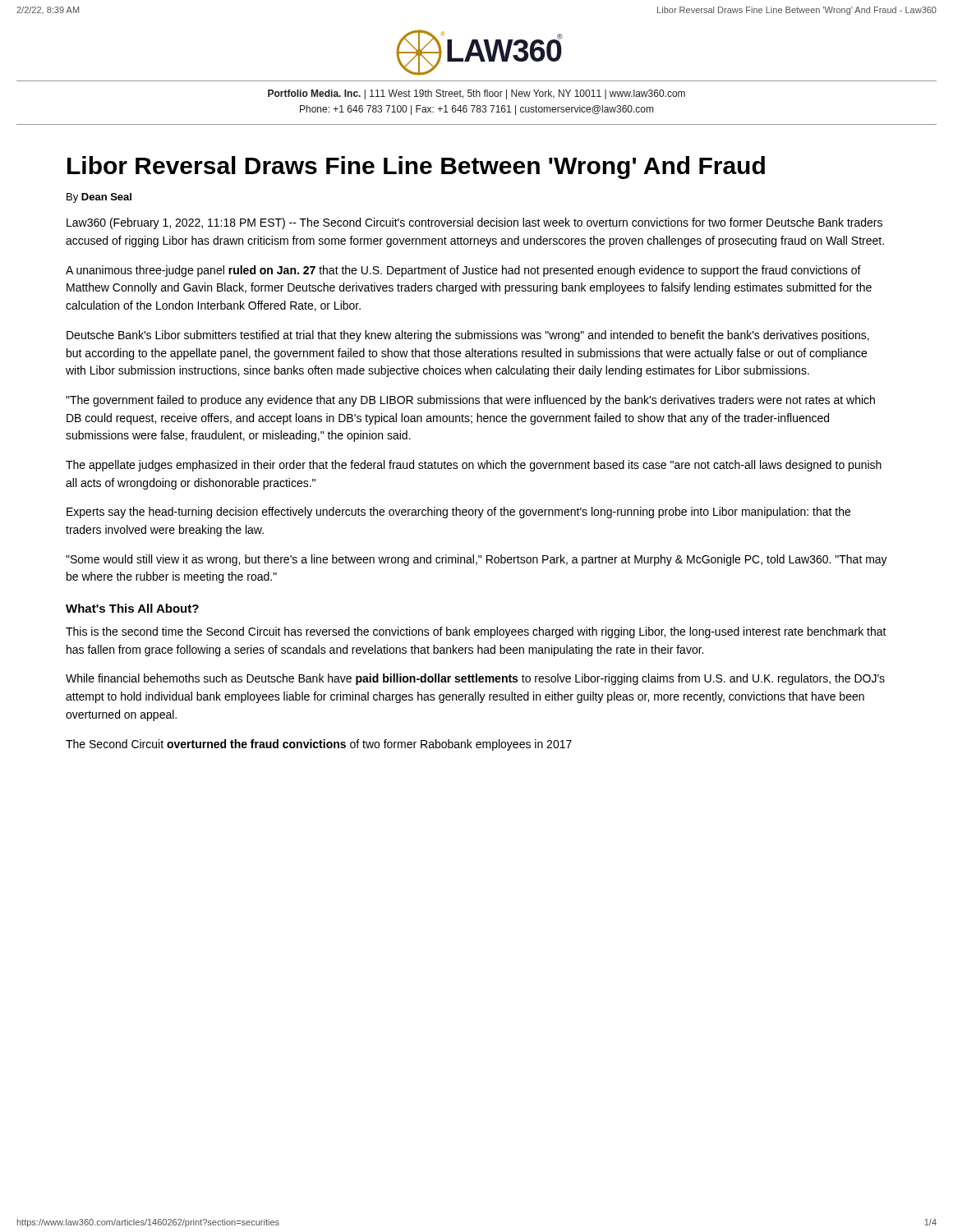Find the element starting "By Dean Seal"
953x1232 pixels.
tap(99, 197)
